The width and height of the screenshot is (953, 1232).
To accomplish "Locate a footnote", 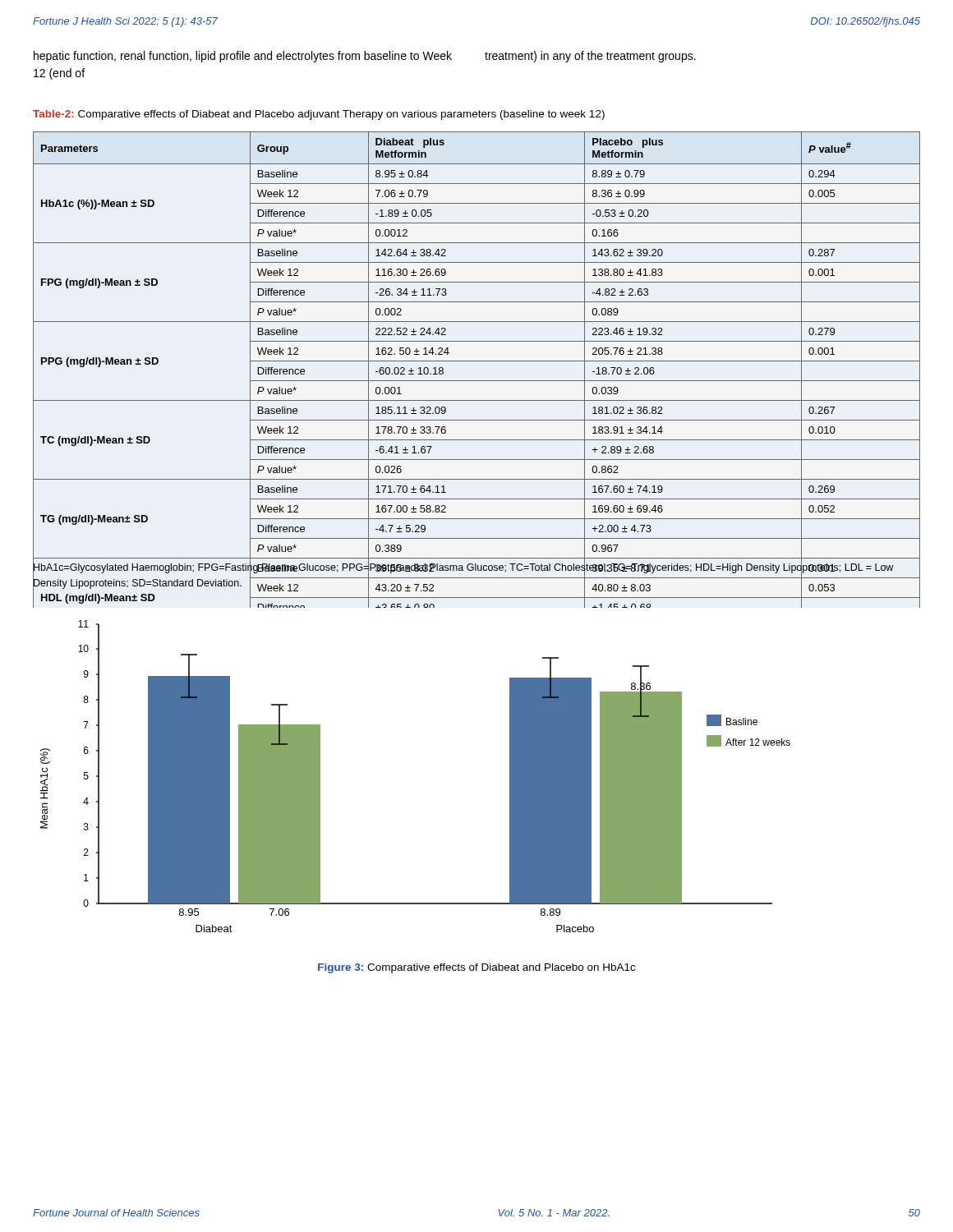I will point(463,575).
